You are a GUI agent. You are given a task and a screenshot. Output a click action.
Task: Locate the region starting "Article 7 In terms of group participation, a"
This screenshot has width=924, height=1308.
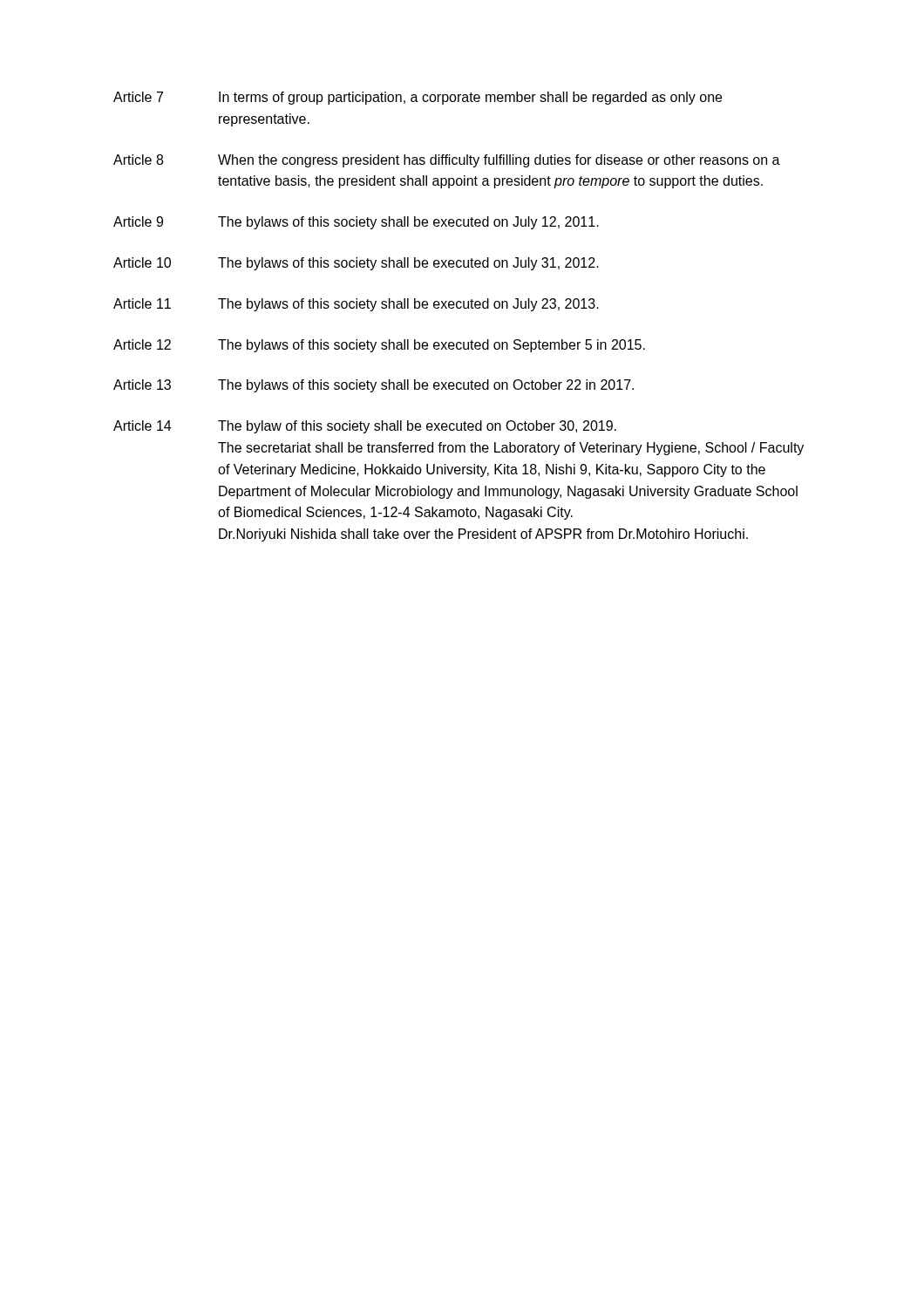[462, 109]
